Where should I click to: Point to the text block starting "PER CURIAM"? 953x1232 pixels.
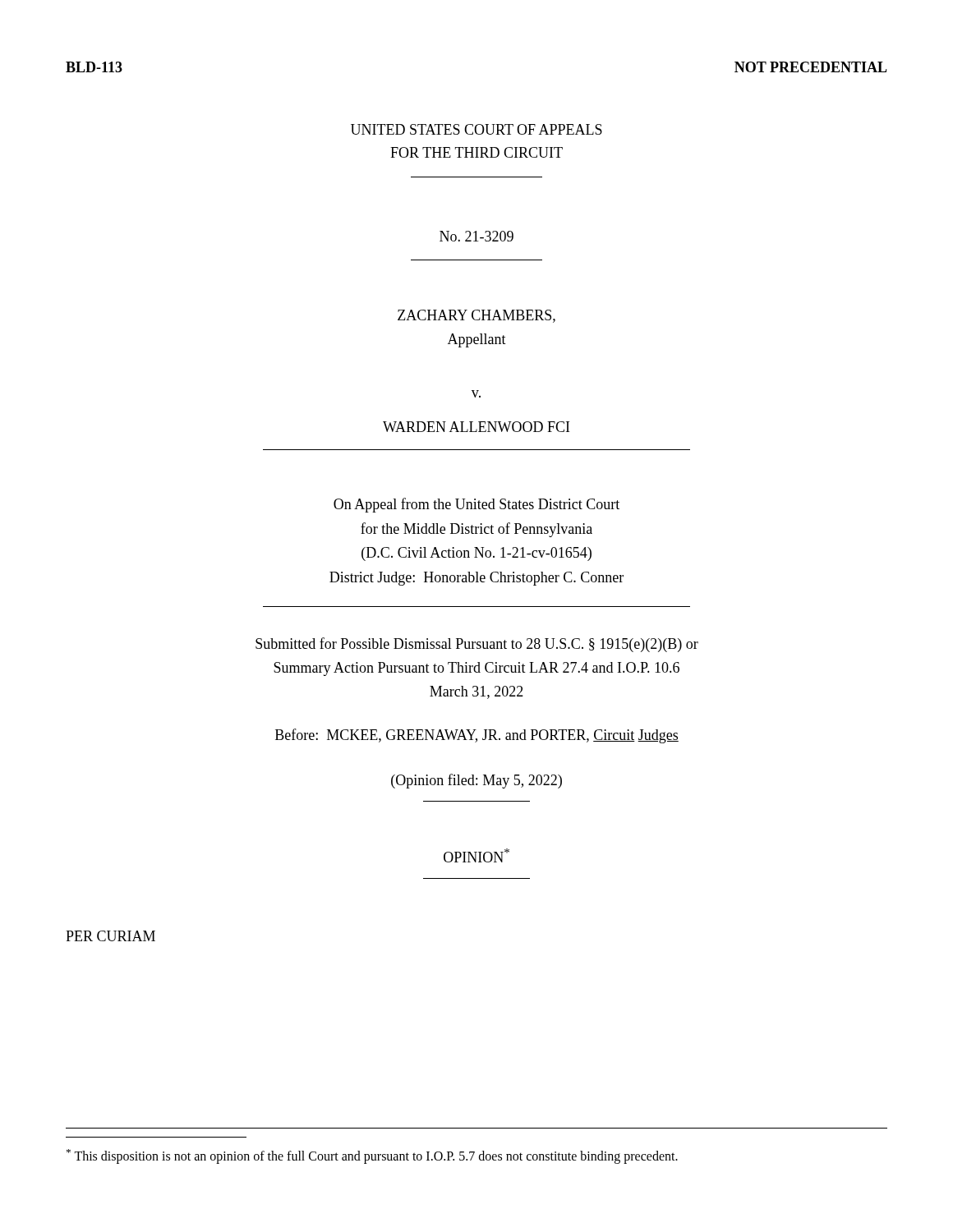click(111, 936)
